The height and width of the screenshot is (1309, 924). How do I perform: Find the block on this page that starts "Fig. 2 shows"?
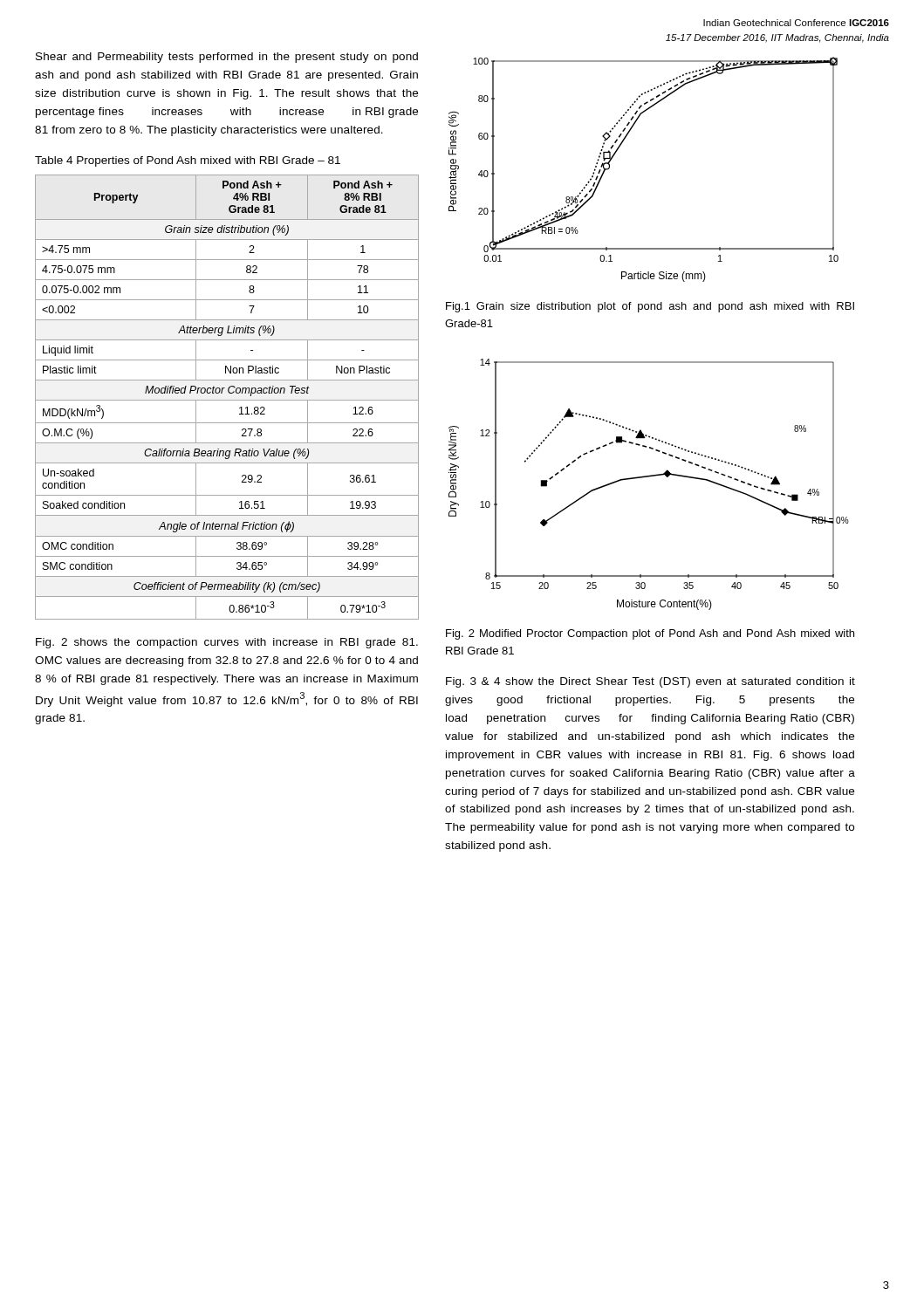227,680
